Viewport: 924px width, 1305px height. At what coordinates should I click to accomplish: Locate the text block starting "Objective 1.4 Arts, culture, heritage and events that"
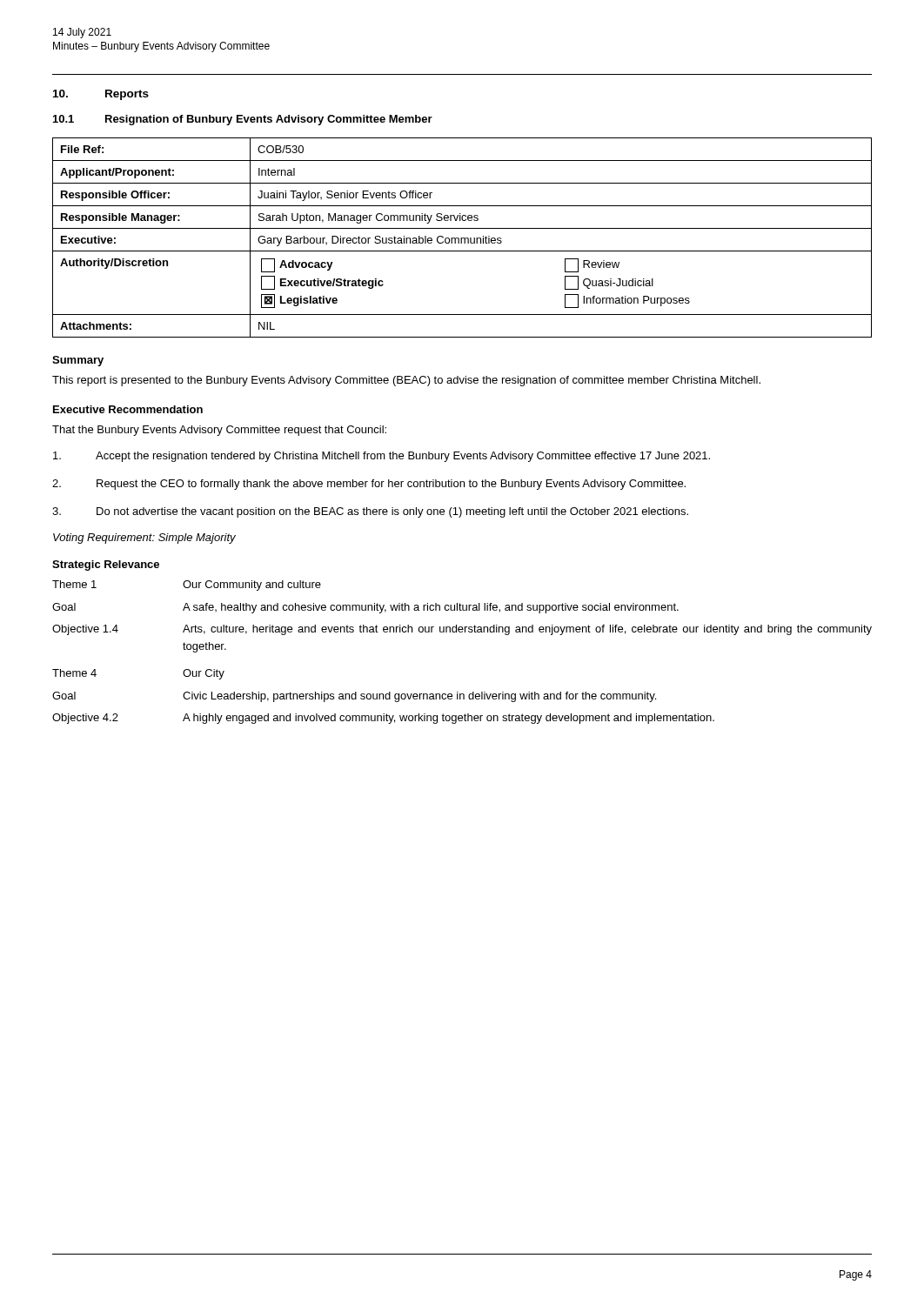pyautogui.click(x=462, y=638)
